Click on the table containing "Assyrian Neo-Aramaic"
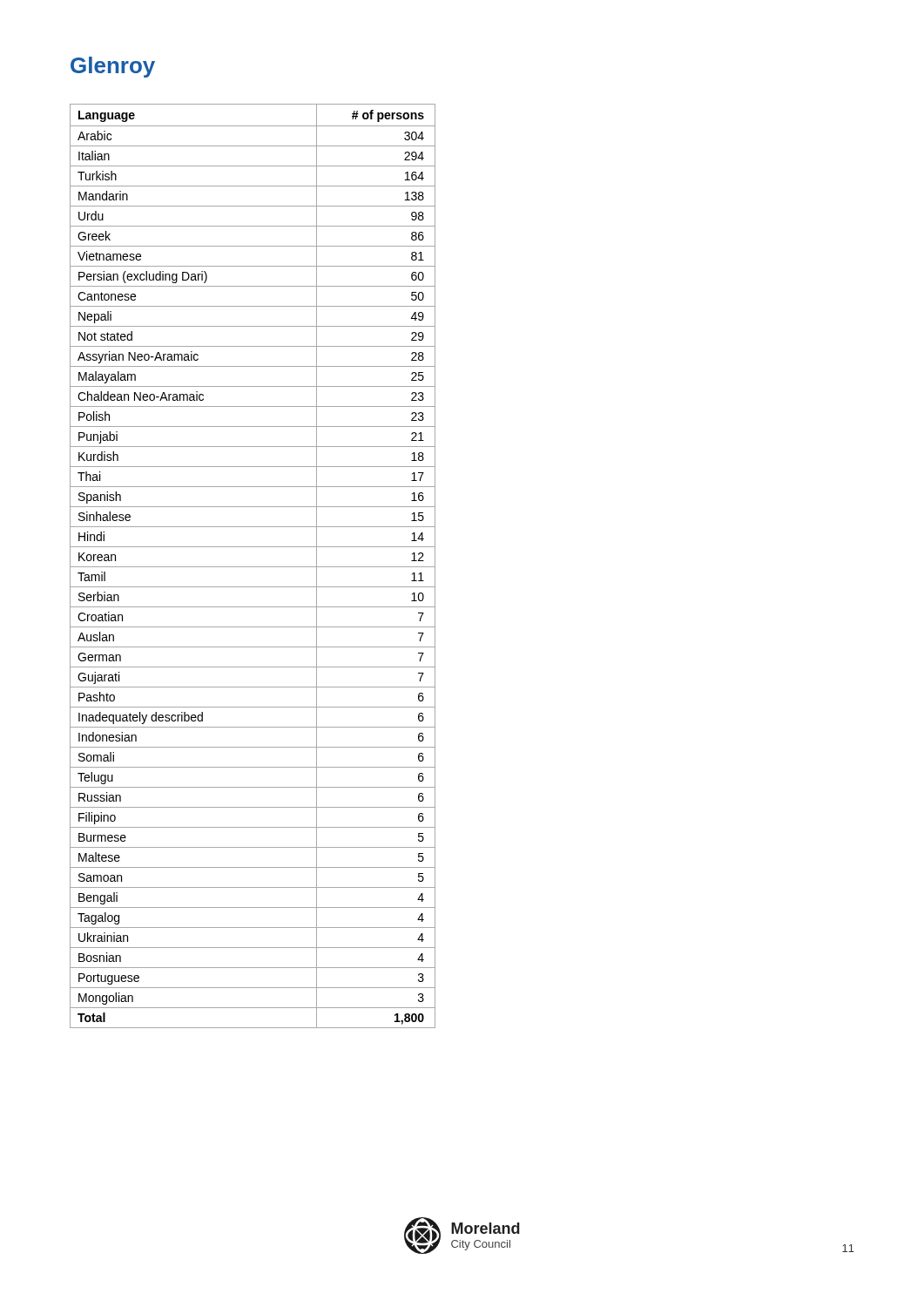The width and height of the screenshot is (924, 1307). [462, 566]
